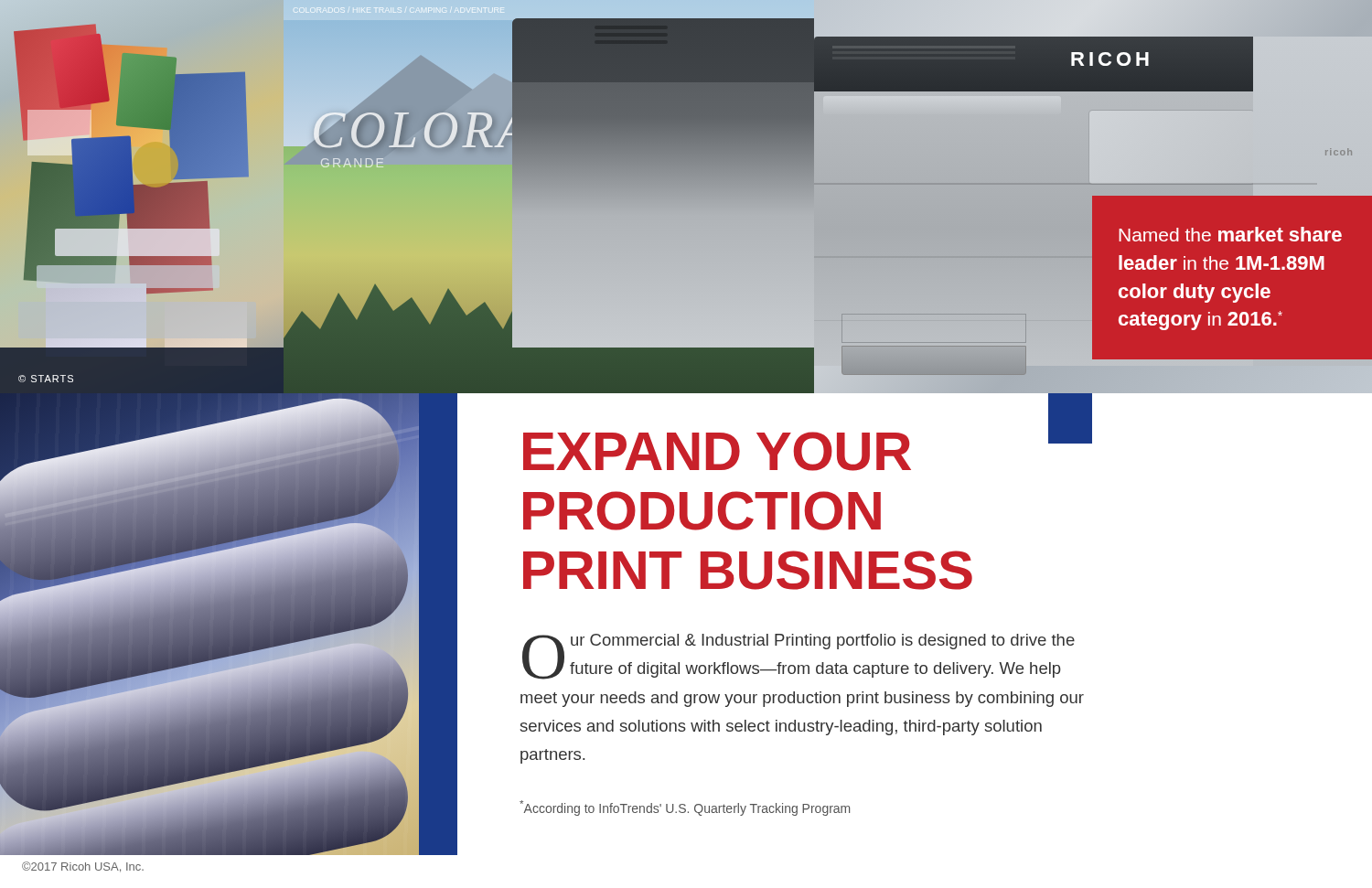Click the passage that begins "Named the market share leader in the"

1230,277
